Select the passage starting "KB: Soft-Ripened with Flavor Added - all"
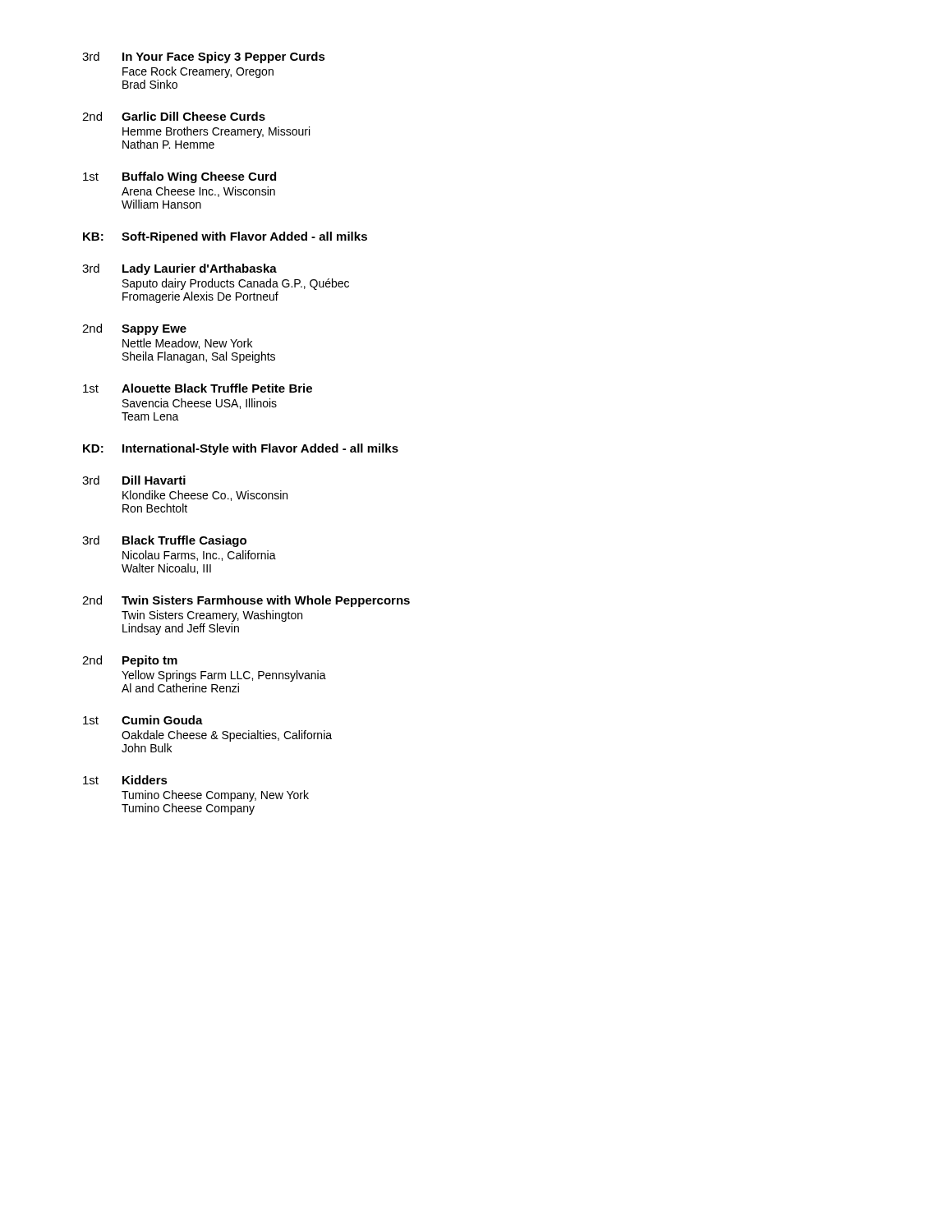Viewport: 952px width, 1232px height. (x=225, y=236)
